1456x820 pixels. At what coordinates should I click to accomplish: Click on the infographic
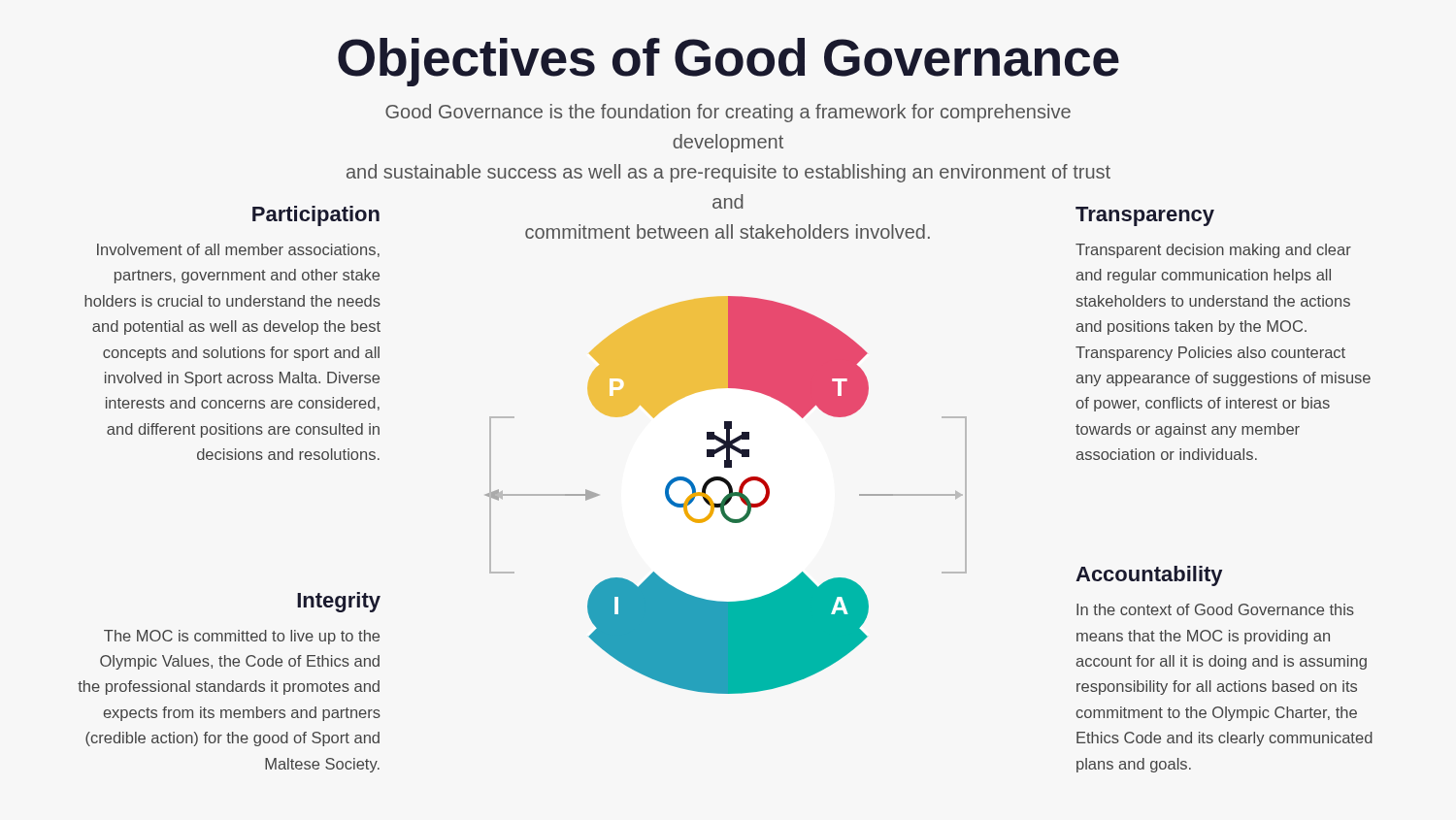coord(728,495)
